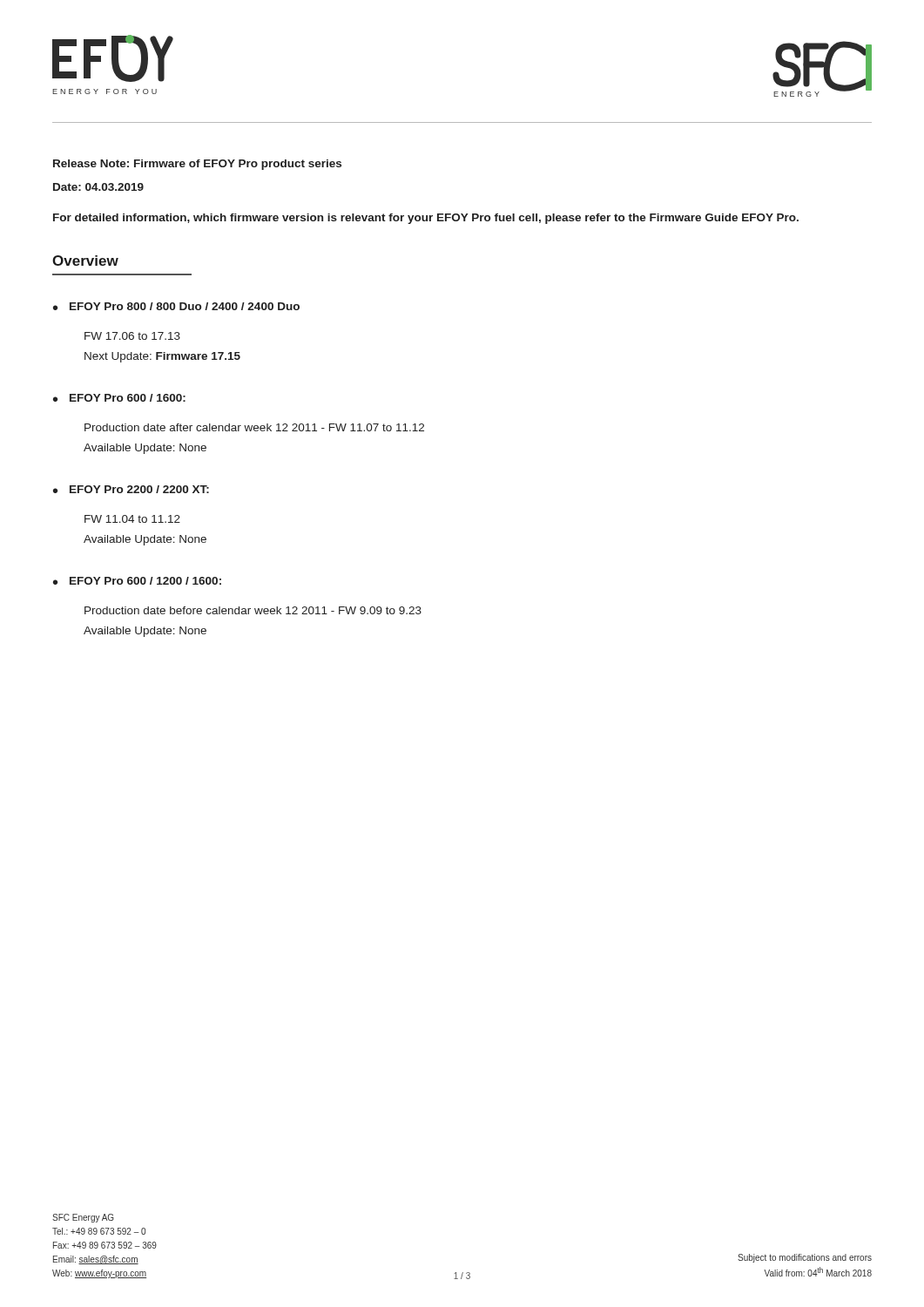The width and height of the screenshot is (924, 1307).
Task: Find the section header on this page that starts "Release Note: Firmware of EFOY Pro product"
Action: tap(197, 163)
